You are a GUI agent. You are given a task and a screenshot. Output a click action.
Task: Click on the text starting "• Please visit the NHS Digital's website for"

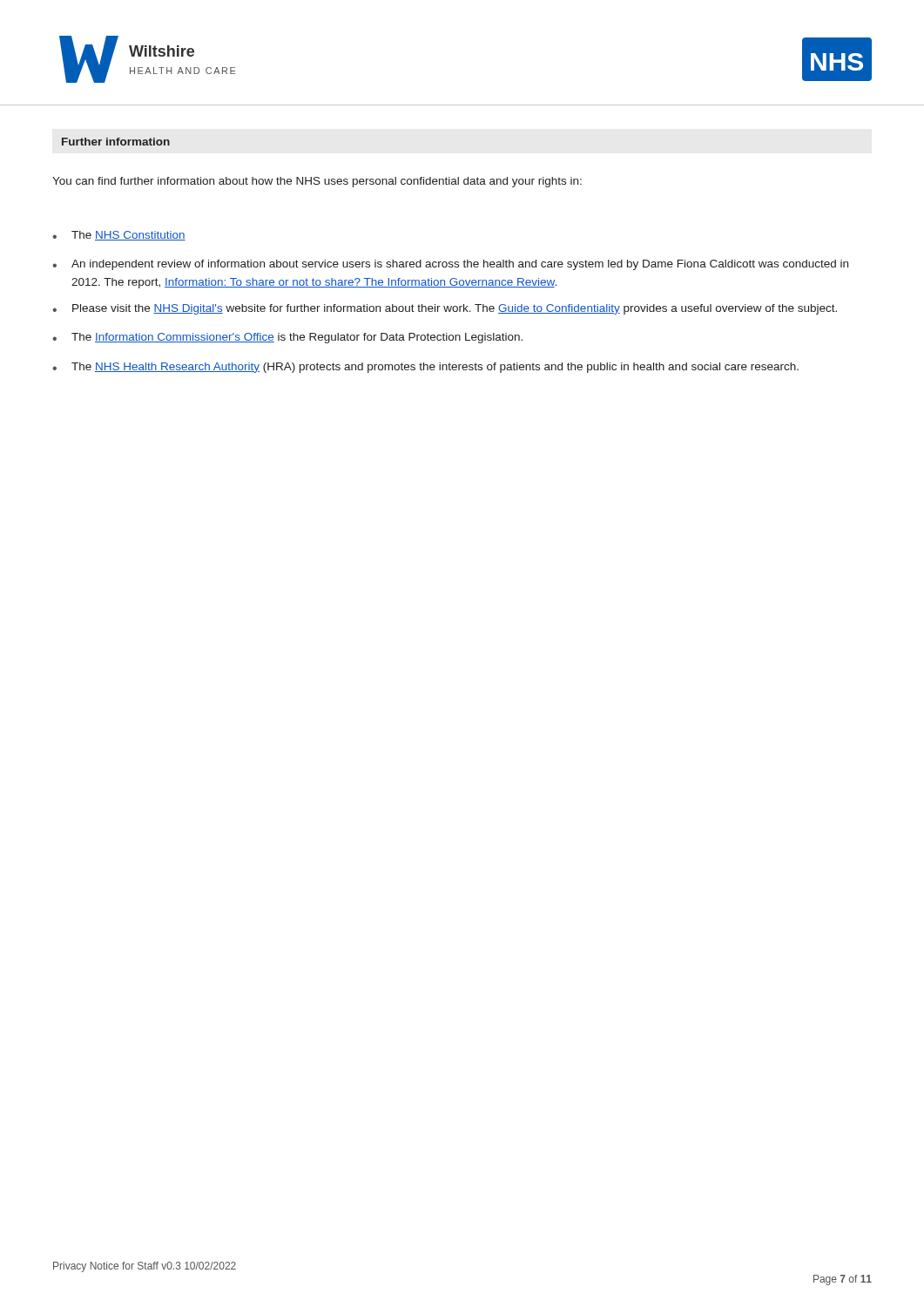point(462,310)
